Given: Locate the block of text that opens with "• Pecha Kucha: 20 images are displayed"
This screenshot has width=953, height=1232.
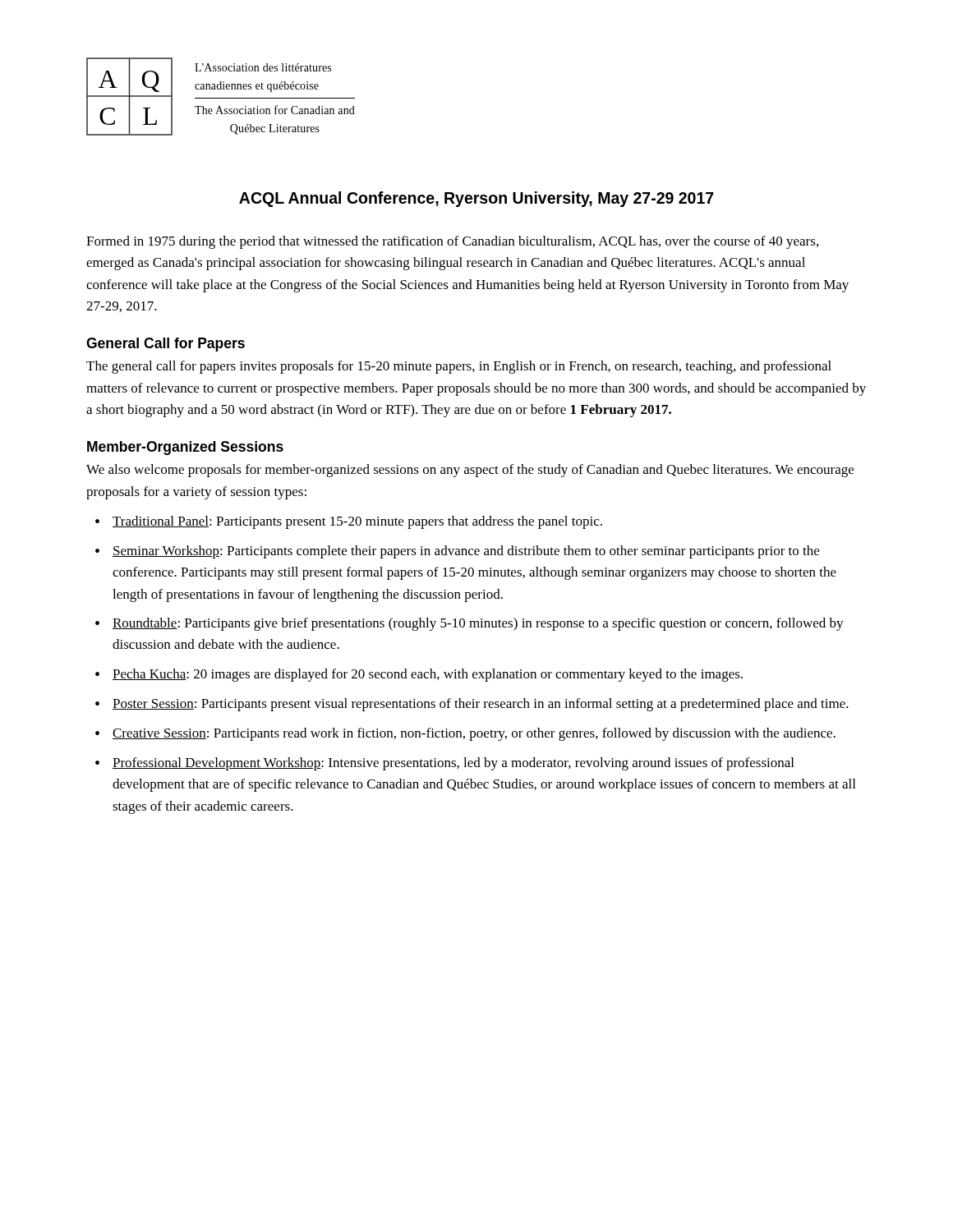Looking at the screenshot, I should tap(481, 675).
